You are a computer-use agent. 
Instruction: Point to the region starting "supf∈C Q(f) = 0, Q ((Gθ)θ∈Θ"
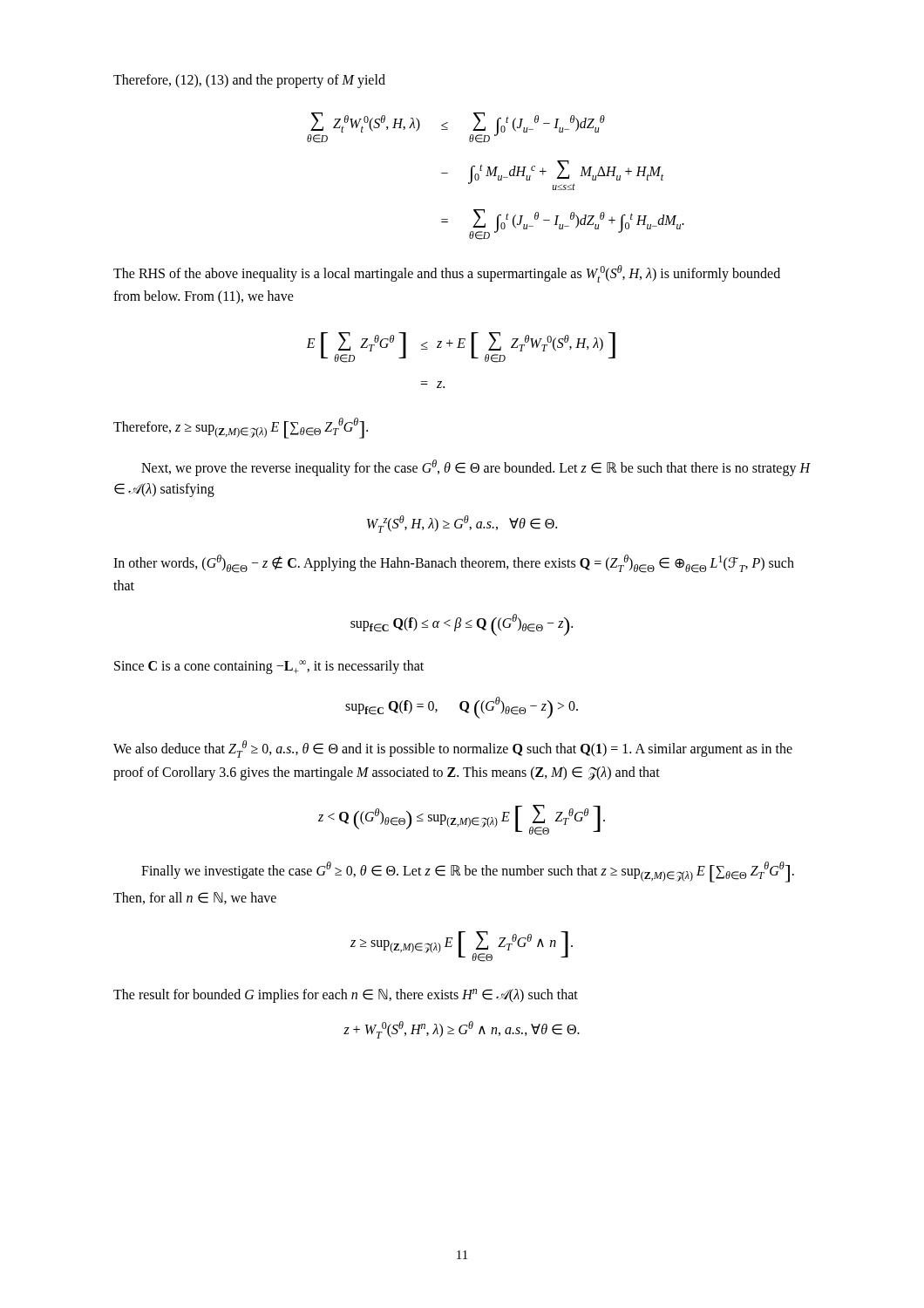click(x=462, y=707)
